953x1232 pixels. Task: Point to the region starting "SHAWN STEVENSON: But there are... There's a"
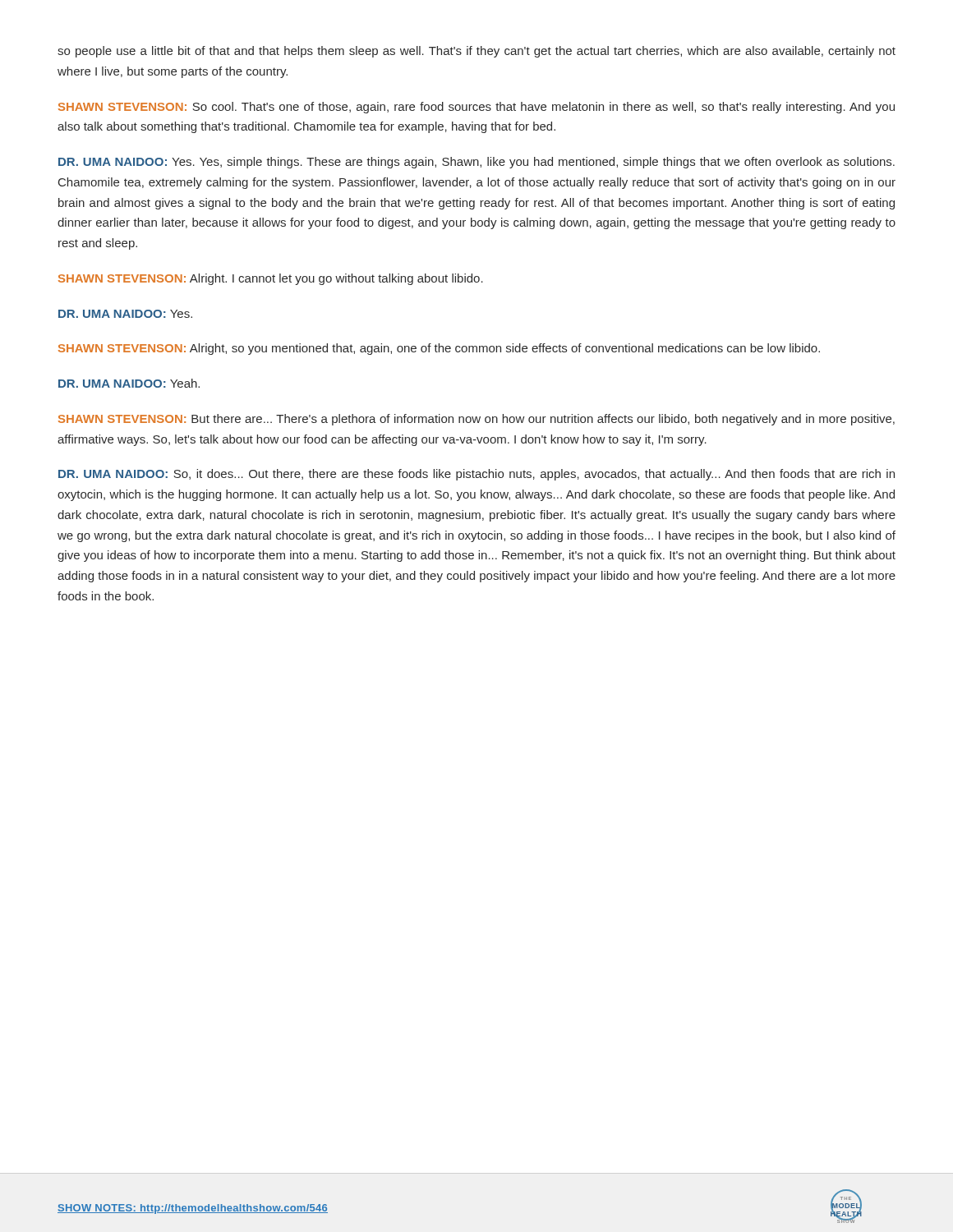[476, 428]
